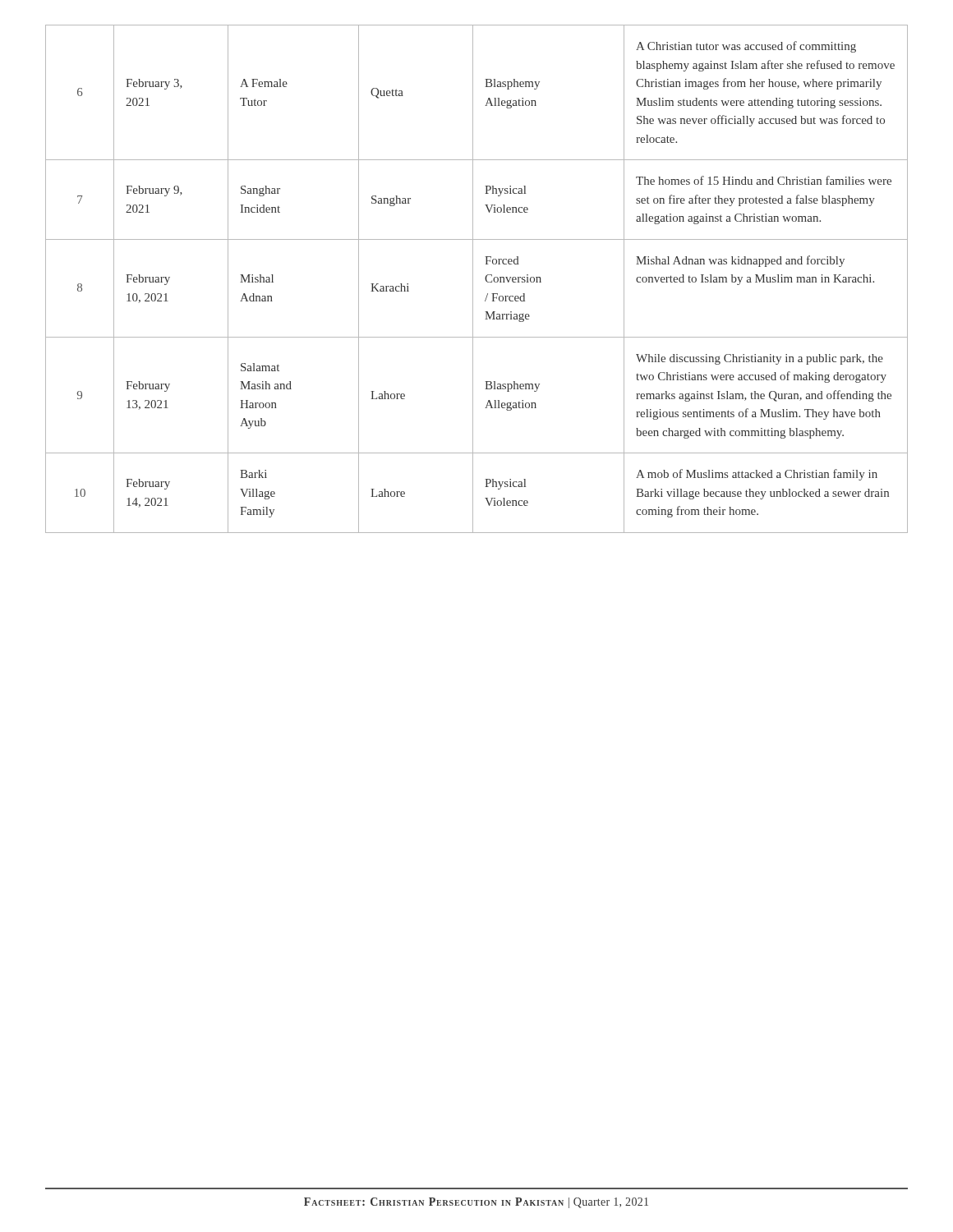Click a table
The image size is (953, 1232).
pyautogui.click(x=476, y=587)
